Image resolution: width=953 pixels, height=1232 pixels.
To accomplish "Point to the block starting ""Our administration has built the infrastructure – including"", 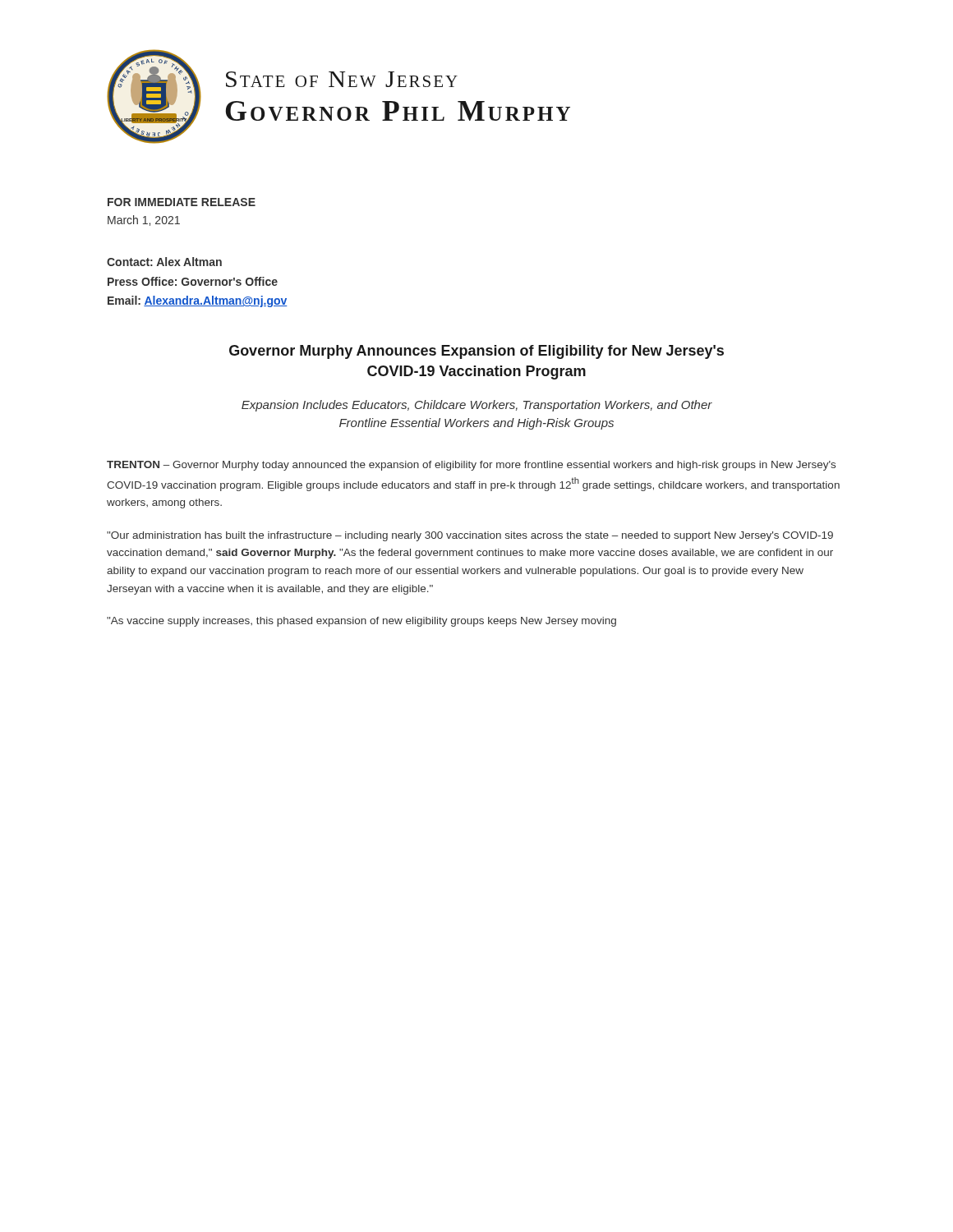I will tap(476, 562).
